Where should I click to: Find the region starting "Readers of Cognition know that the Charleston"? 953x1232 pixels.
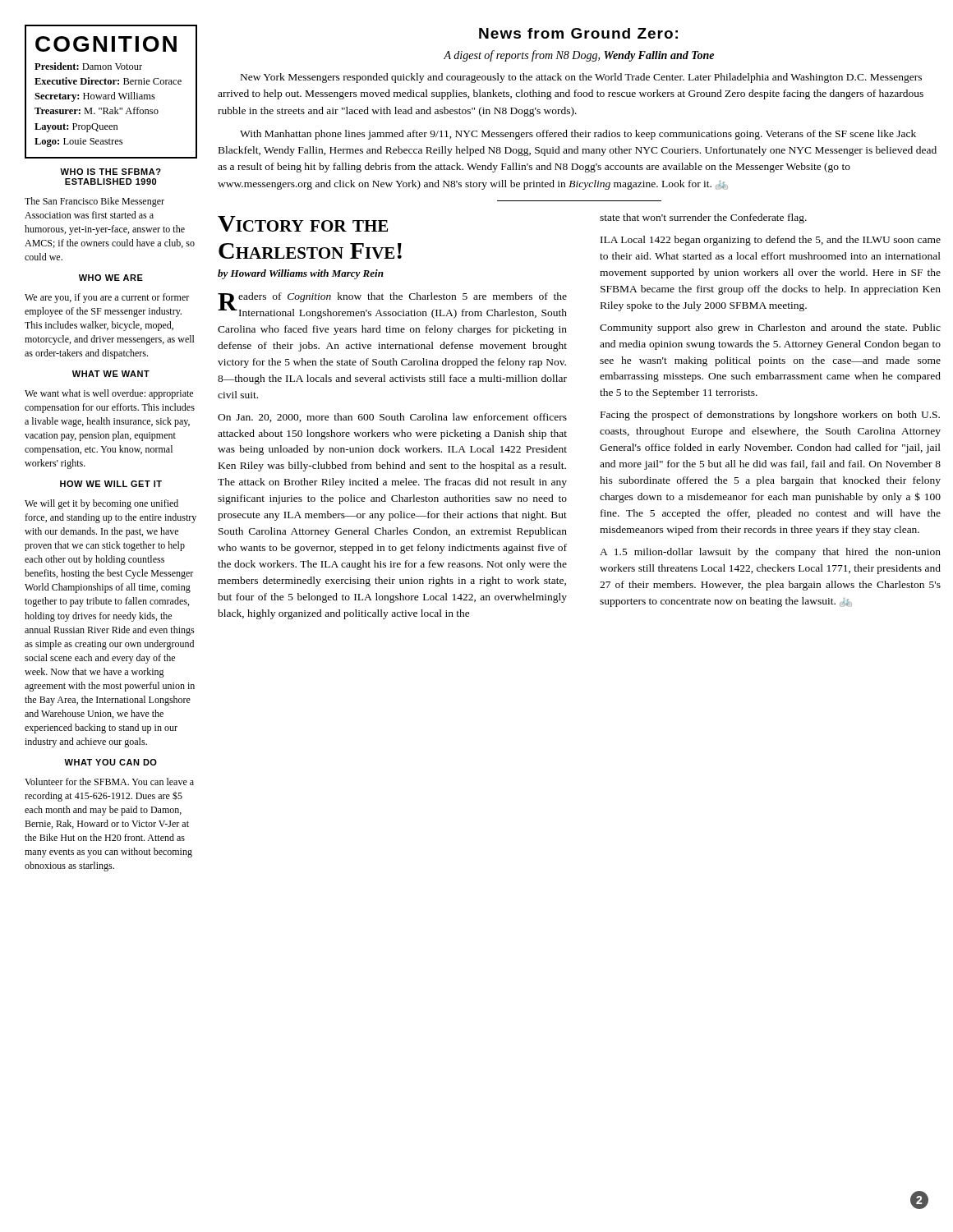click(392, 455)
